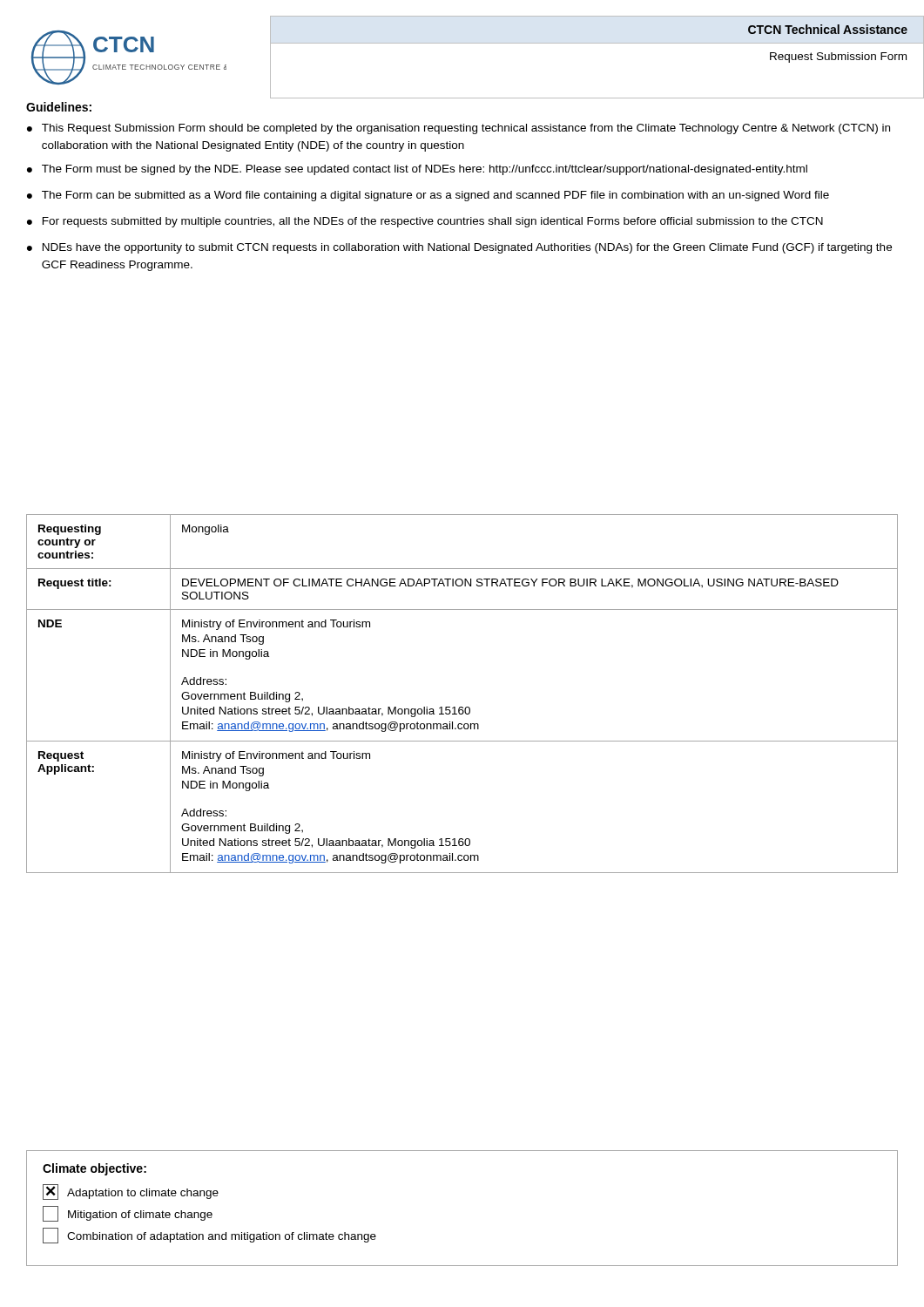Click the passage that begins "• For requests submitted by multiple"
The image size is (924, 1307).
(425, 222)
